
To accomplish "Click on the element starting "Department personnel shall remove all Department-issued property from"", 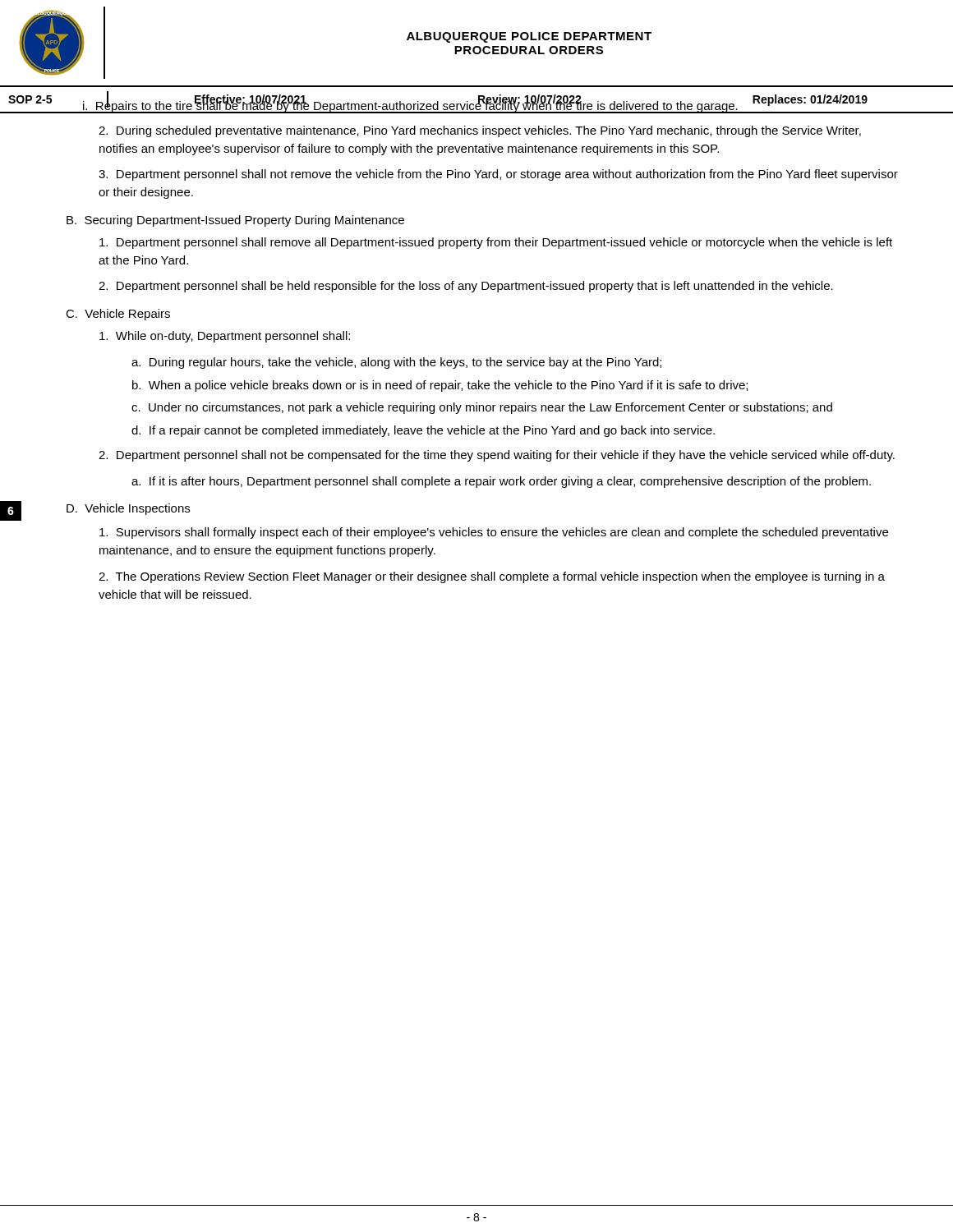I will pyautogui.click(x=495, y=251).
